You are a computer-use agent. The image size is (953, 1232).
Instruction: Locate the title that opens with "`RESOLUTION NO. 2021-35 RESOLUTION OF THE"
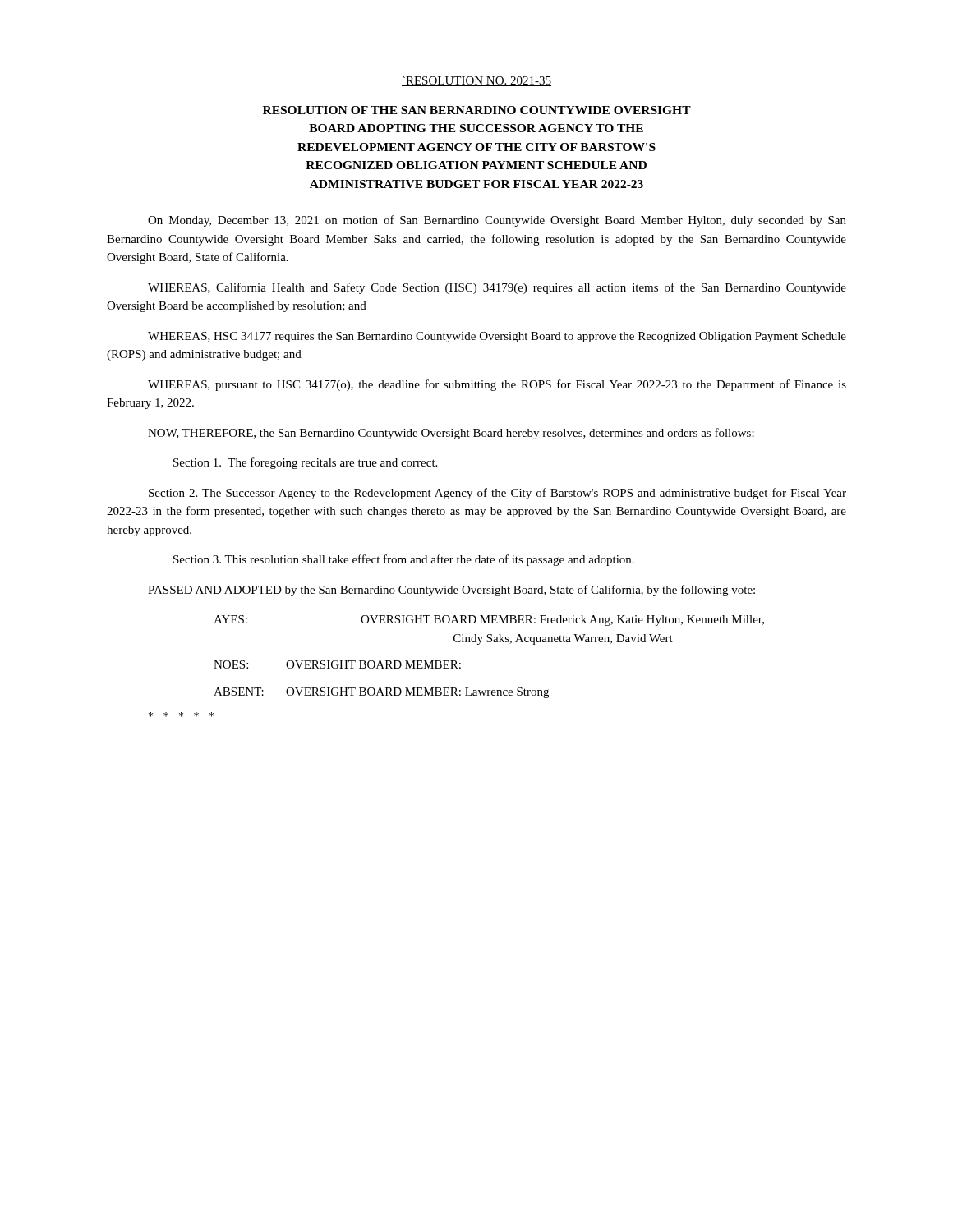pos(476,134)
